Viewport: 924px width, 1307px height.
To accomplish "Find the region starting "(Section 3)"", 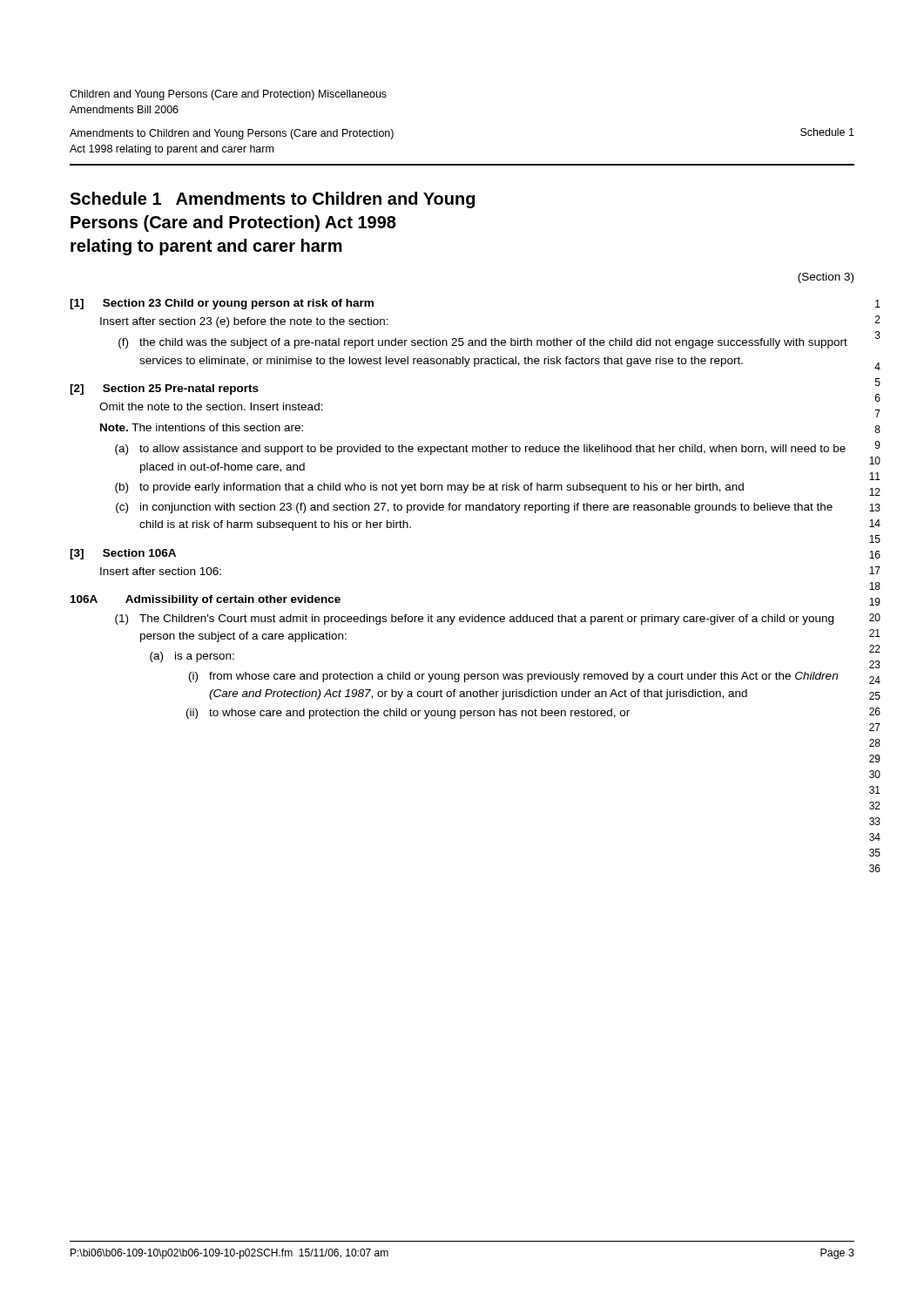I will point(826,277).
